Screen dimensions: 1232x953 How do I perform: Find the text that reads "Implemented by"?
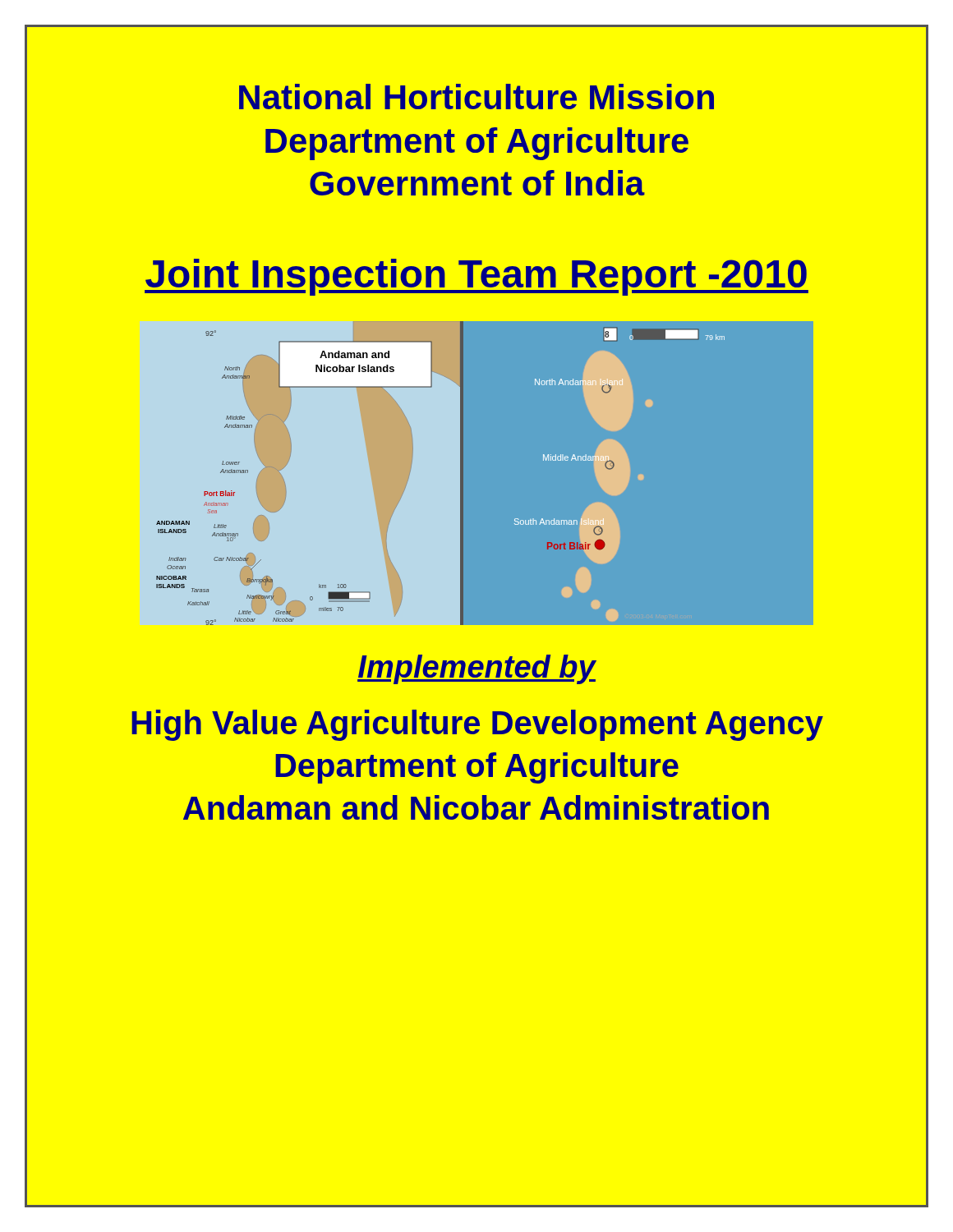point(476,667)
